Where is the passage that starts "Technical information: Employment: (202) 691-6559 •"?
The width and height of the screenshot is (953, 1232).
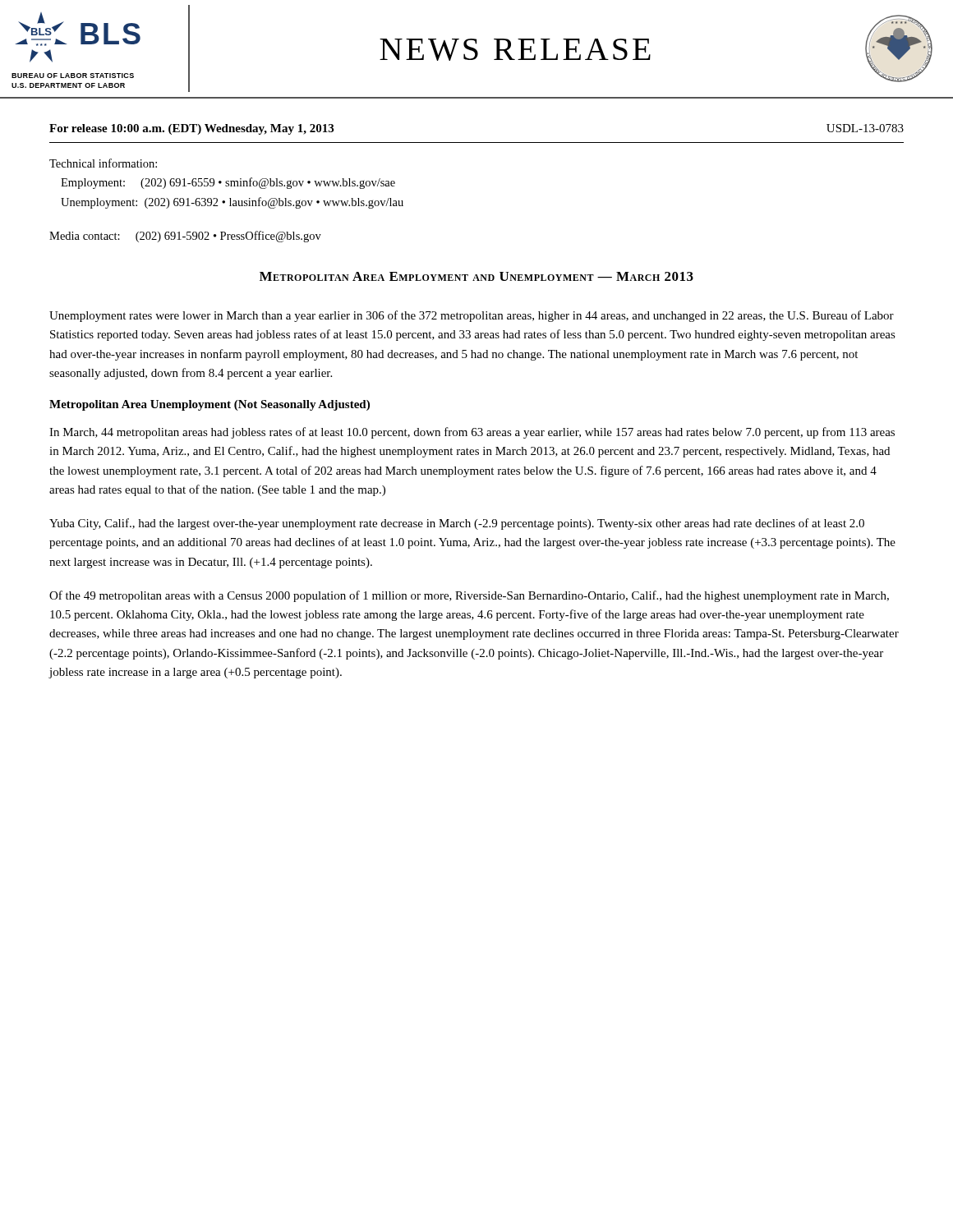click(226, 184)
